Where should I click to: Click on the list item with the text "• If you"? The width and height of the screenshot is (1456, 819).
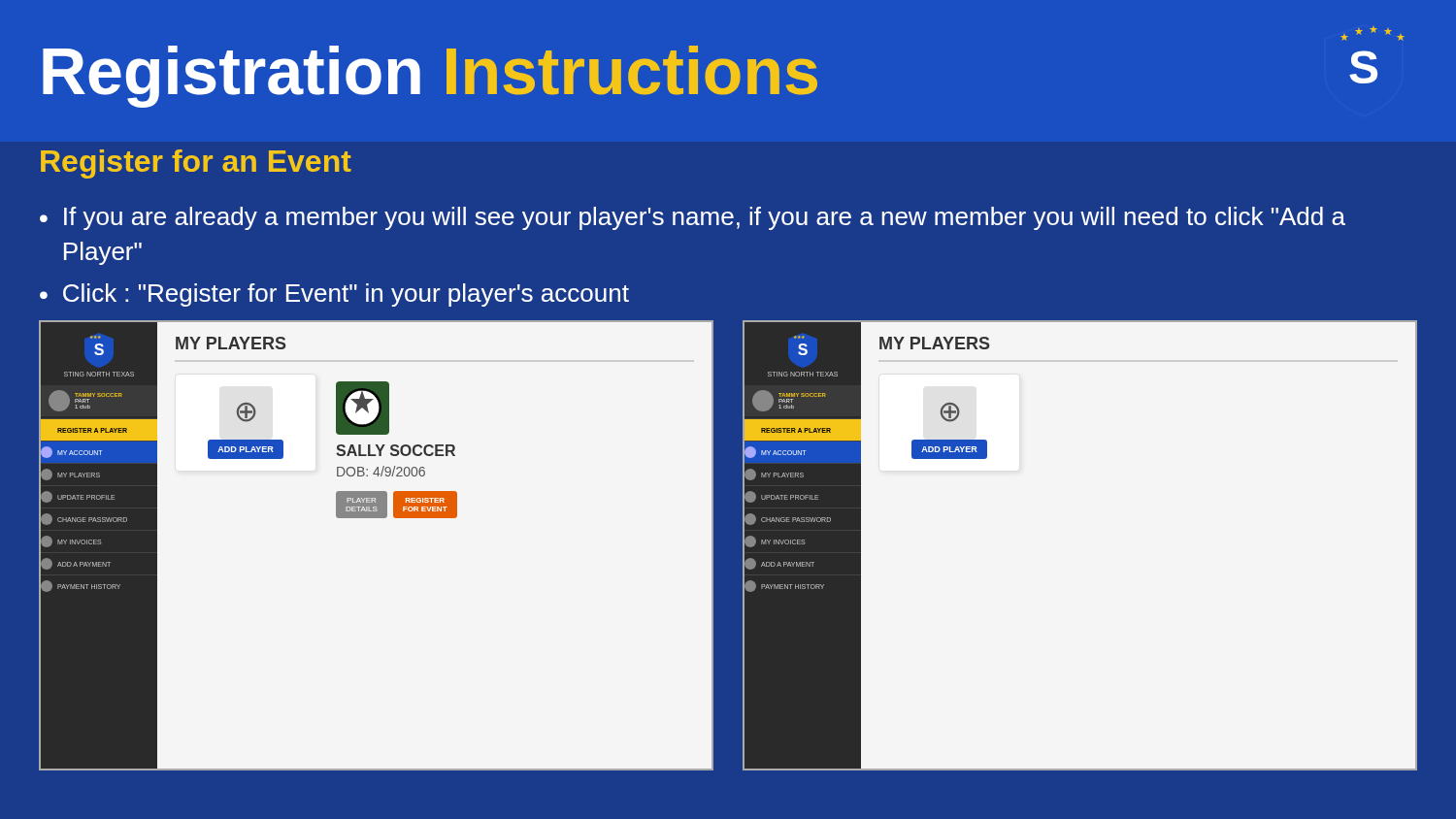tap(728, 234)
